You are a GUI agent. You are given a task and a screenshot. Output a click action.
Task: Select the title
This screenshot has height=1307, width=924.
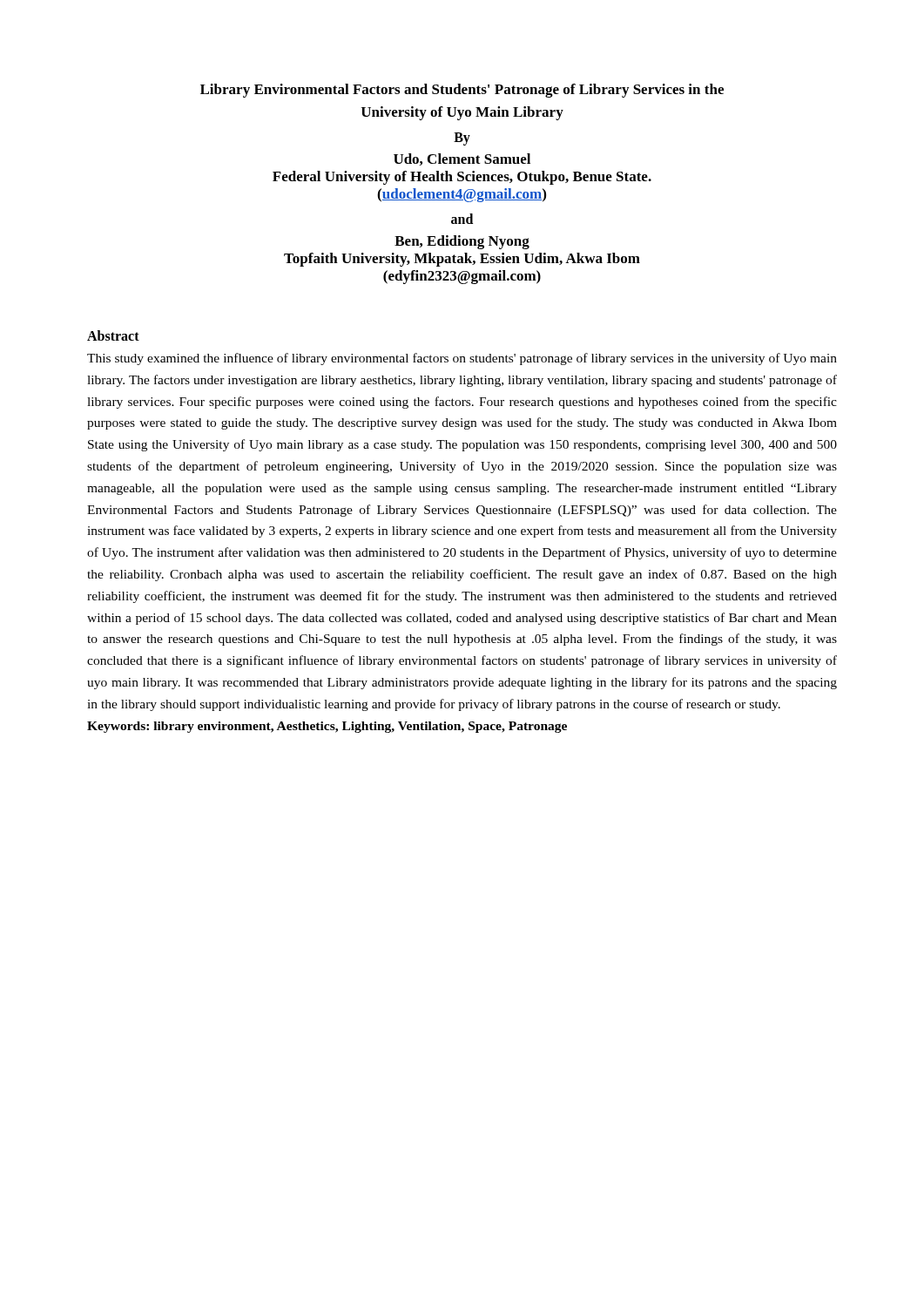coord(462,101)
